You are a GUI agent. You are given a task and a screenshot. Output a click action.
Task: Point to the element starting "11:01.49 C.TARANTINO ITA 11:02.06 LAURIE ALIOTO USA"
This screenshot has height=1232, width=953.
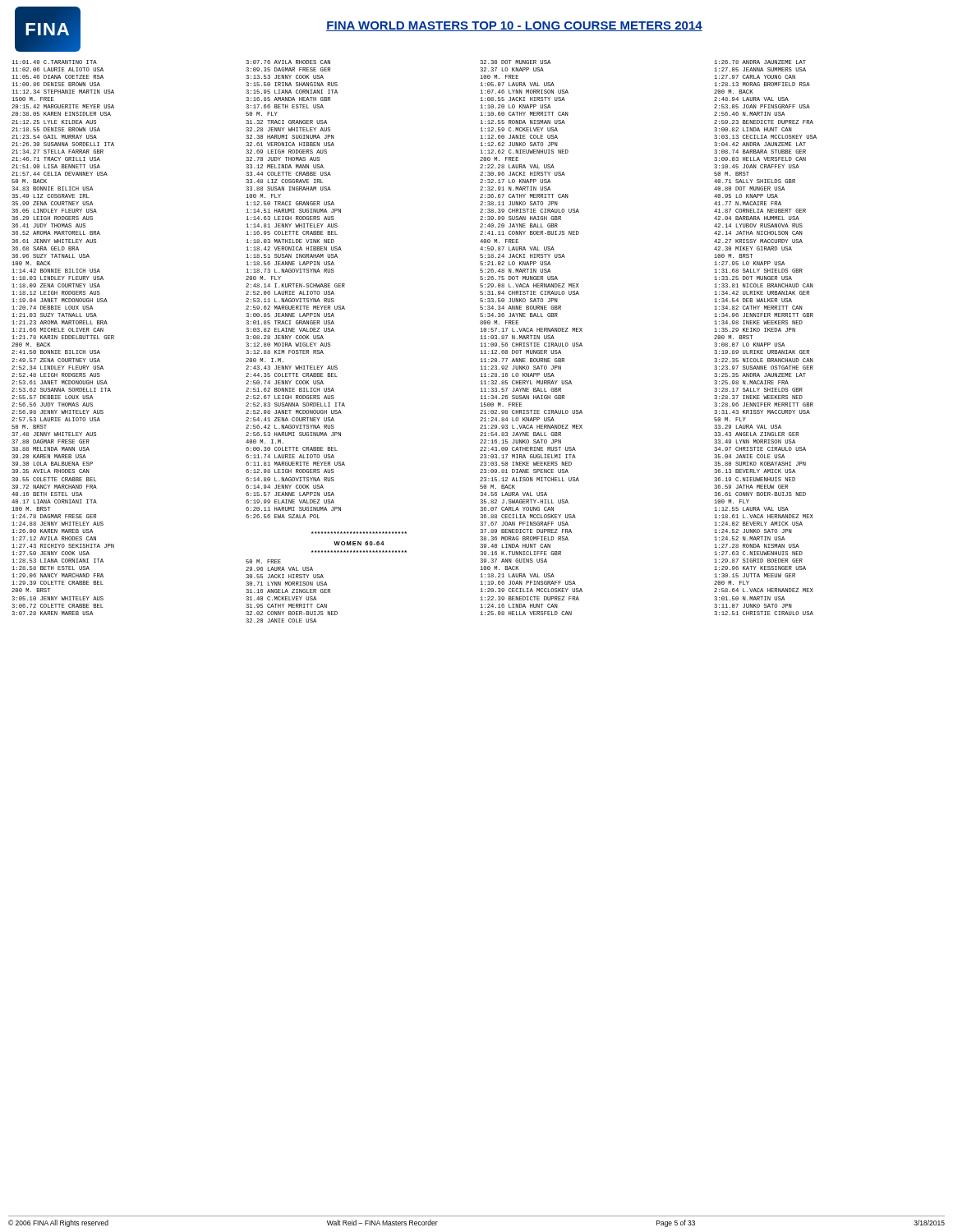point(125,338)
